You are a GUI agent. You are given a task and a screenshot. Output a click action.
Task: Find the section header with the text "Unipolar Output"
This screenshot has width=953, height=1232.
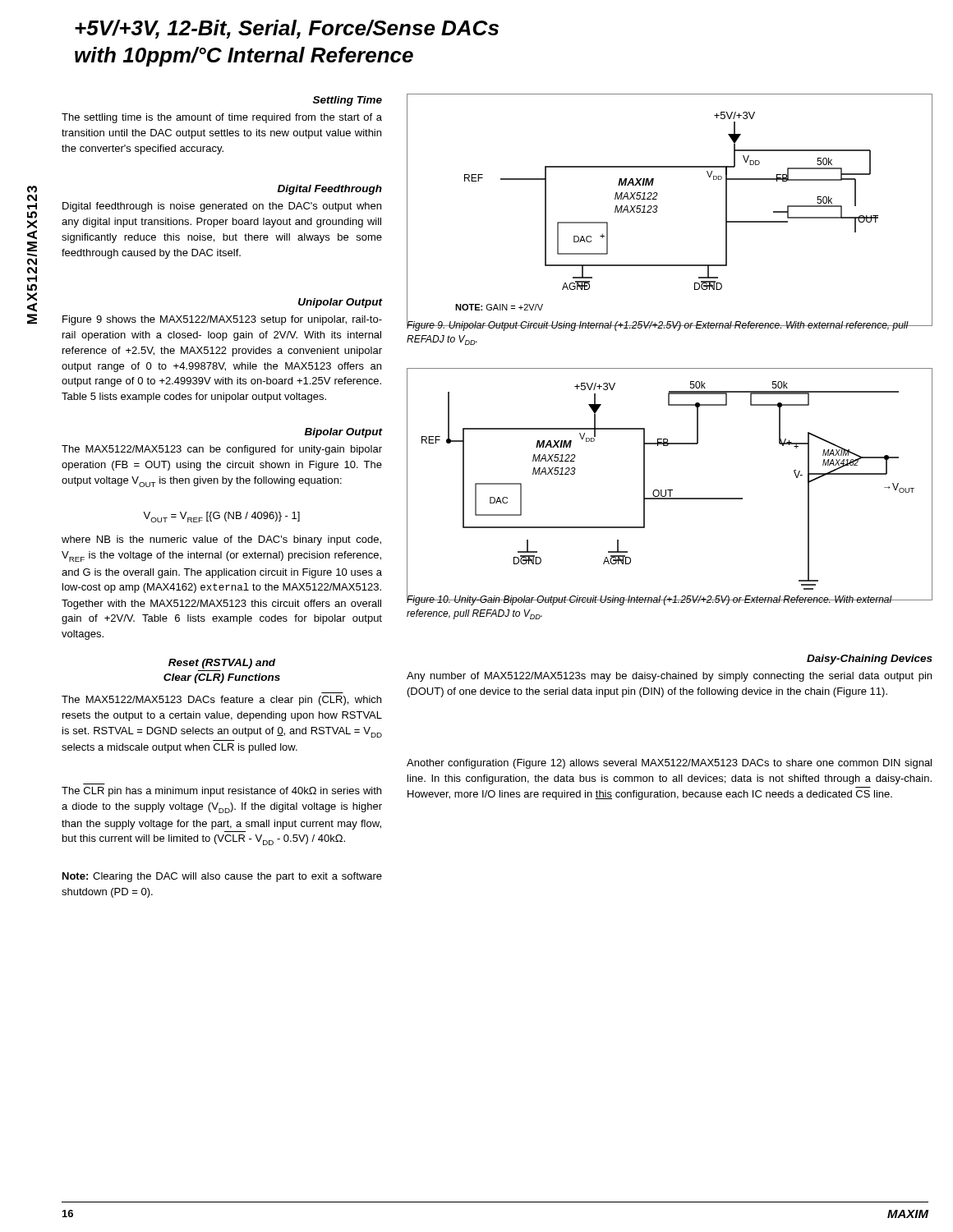click(340, 302)
